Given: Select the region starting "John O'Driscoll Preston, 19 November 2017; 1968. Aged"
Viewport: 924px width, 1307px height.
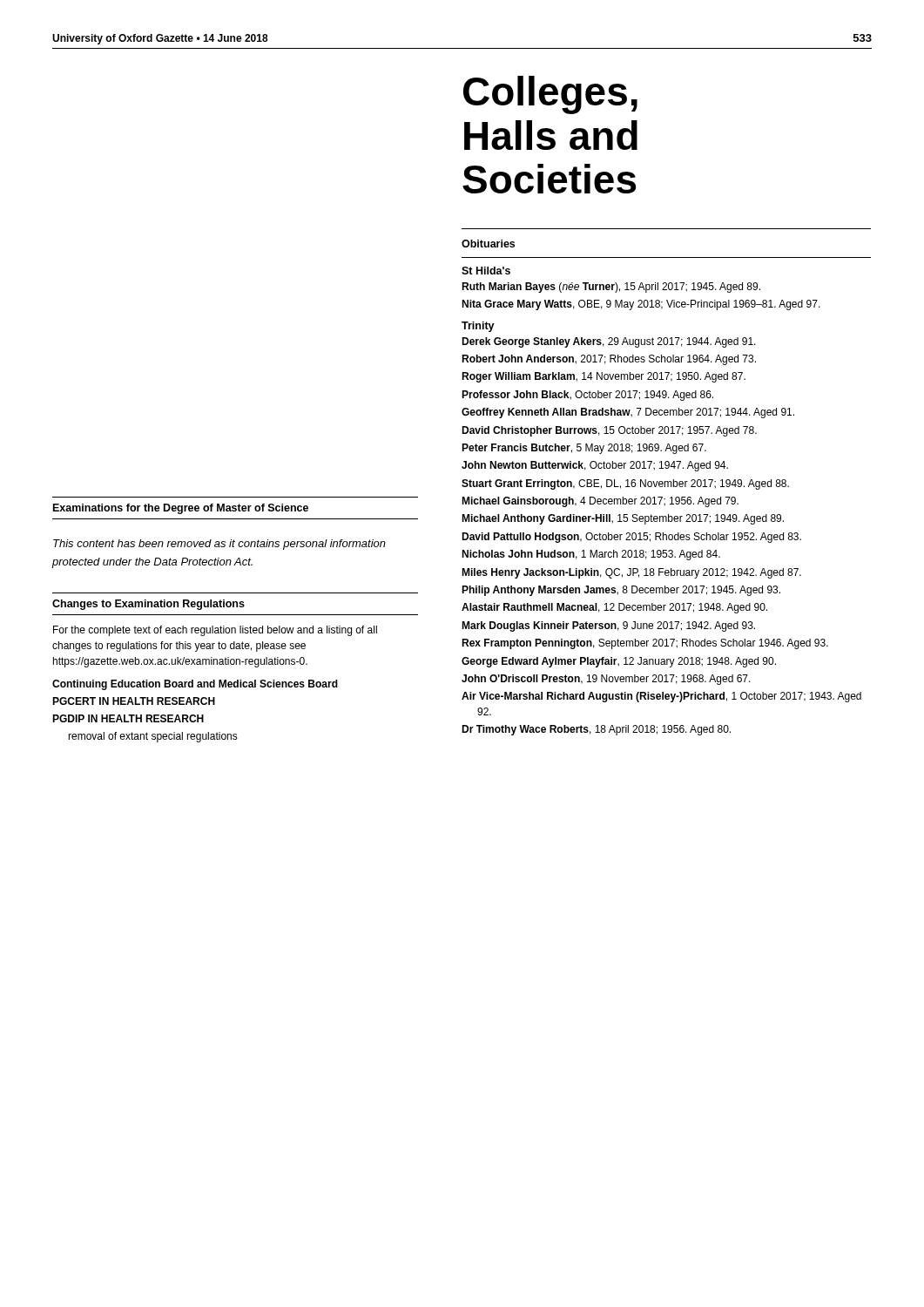Looking at the screenshot, I should 606,679.
